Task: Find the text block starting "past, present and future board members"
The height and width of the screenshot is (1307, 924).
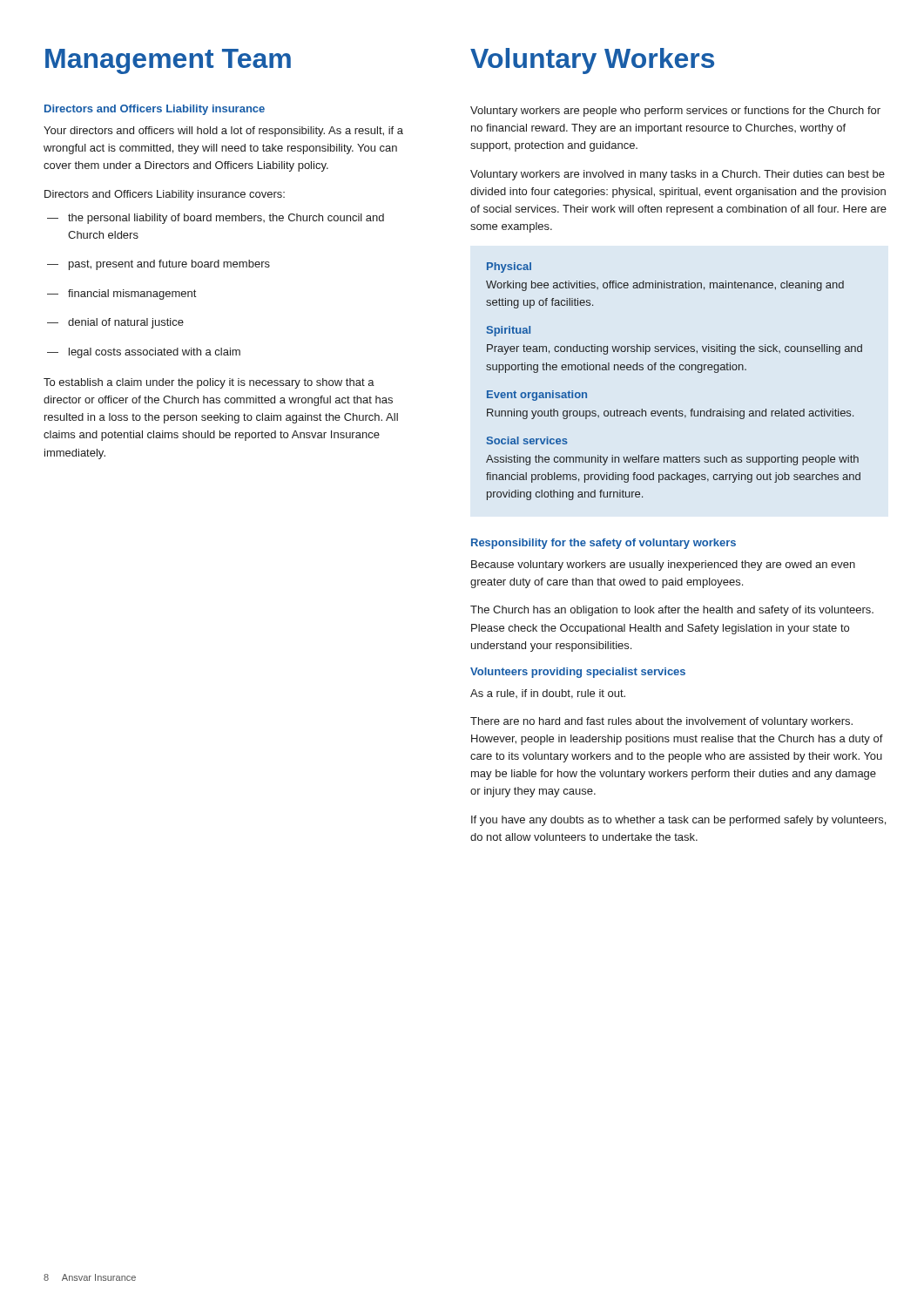Action: tap(226, 264)
